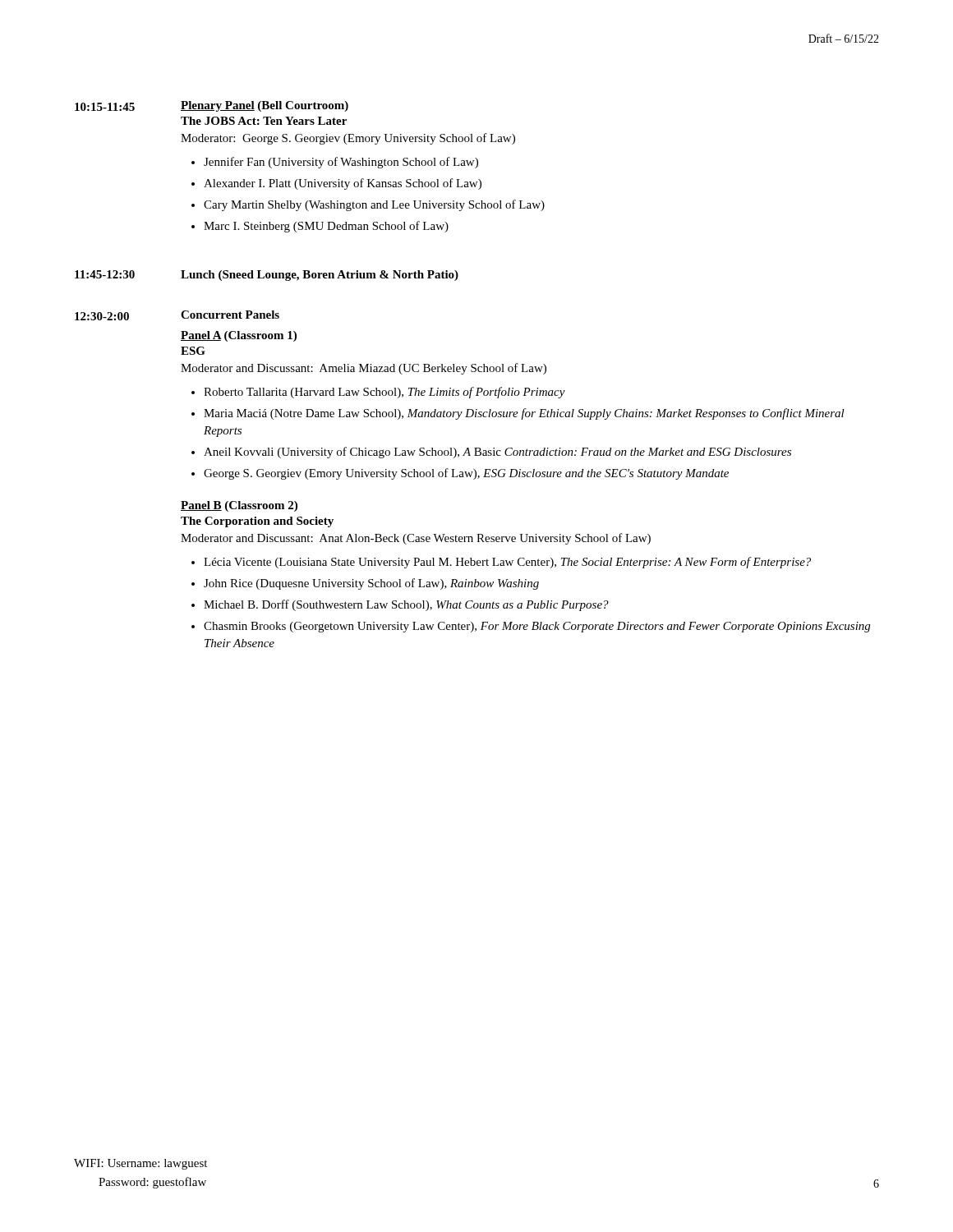This screenshot has width=953, height=1232.
Task: Select the list item that says "Aneil Kovvali (University of Chicago Law School), A"
Action: click(x=498, y=452)
